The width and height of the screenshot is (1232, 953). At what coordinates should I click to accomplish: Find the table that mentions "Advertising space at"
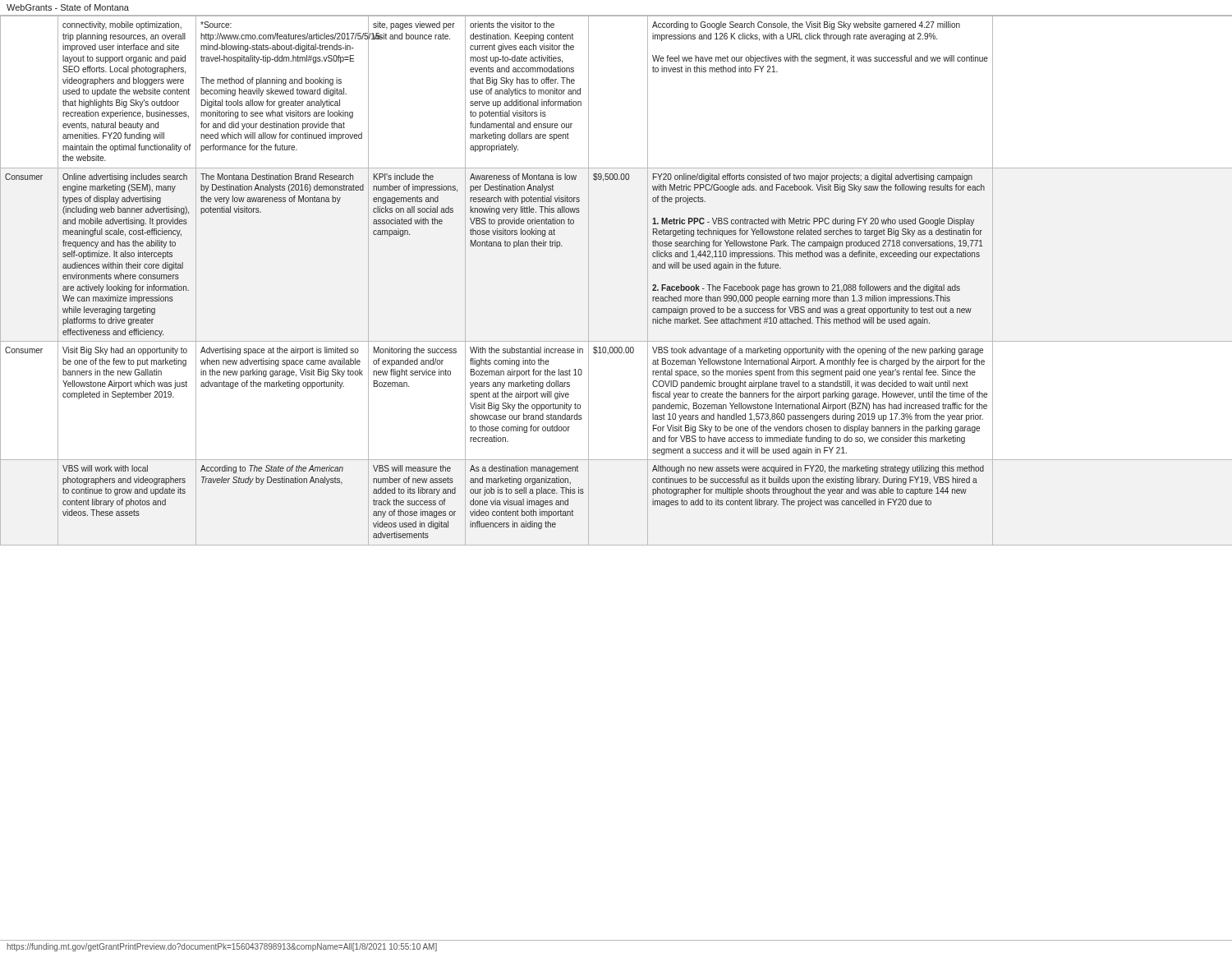(x=616, y=280)
